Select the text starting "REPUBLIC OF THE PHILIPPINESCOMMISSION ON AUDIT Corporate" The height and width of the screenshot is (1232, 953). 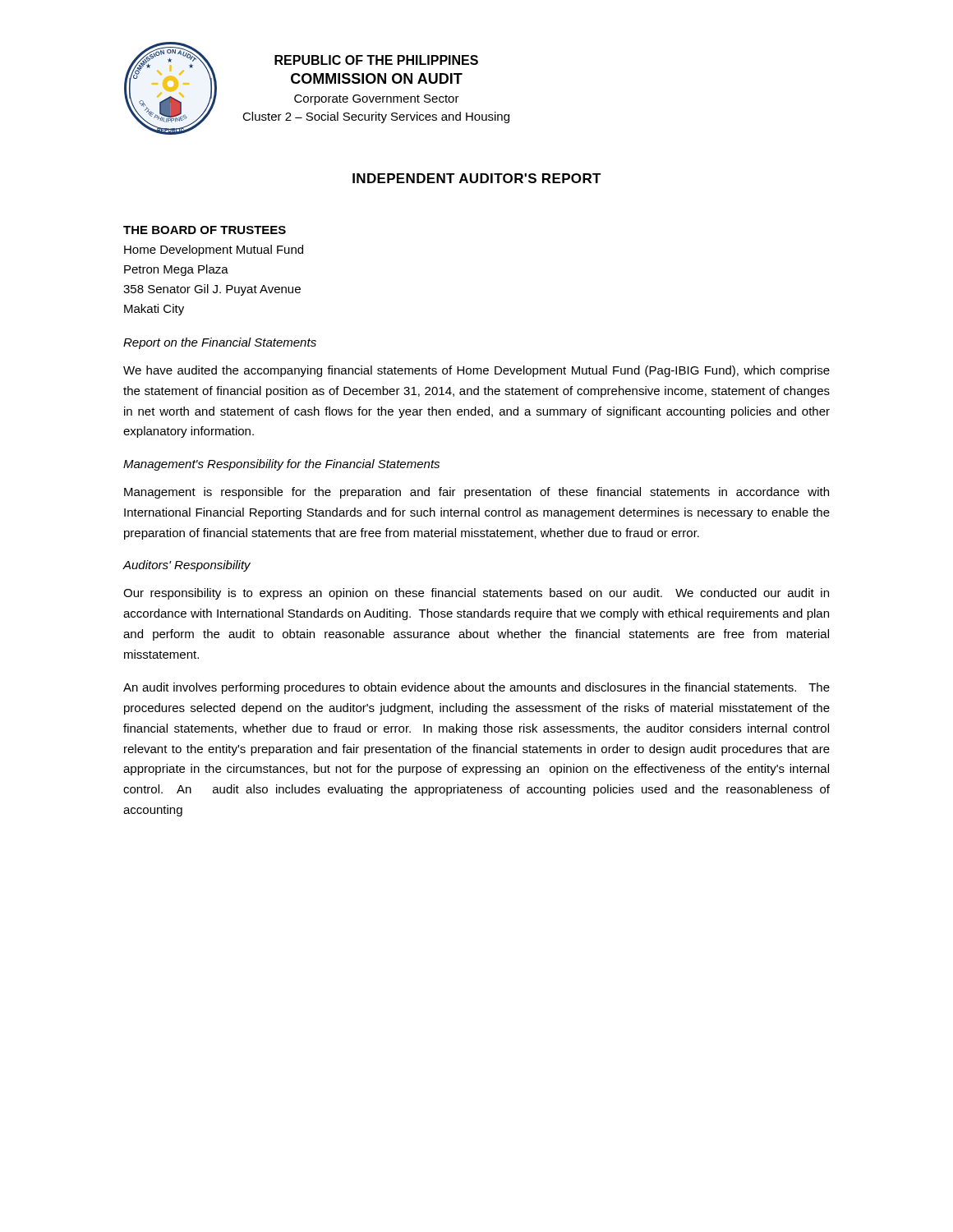[376, 90]
